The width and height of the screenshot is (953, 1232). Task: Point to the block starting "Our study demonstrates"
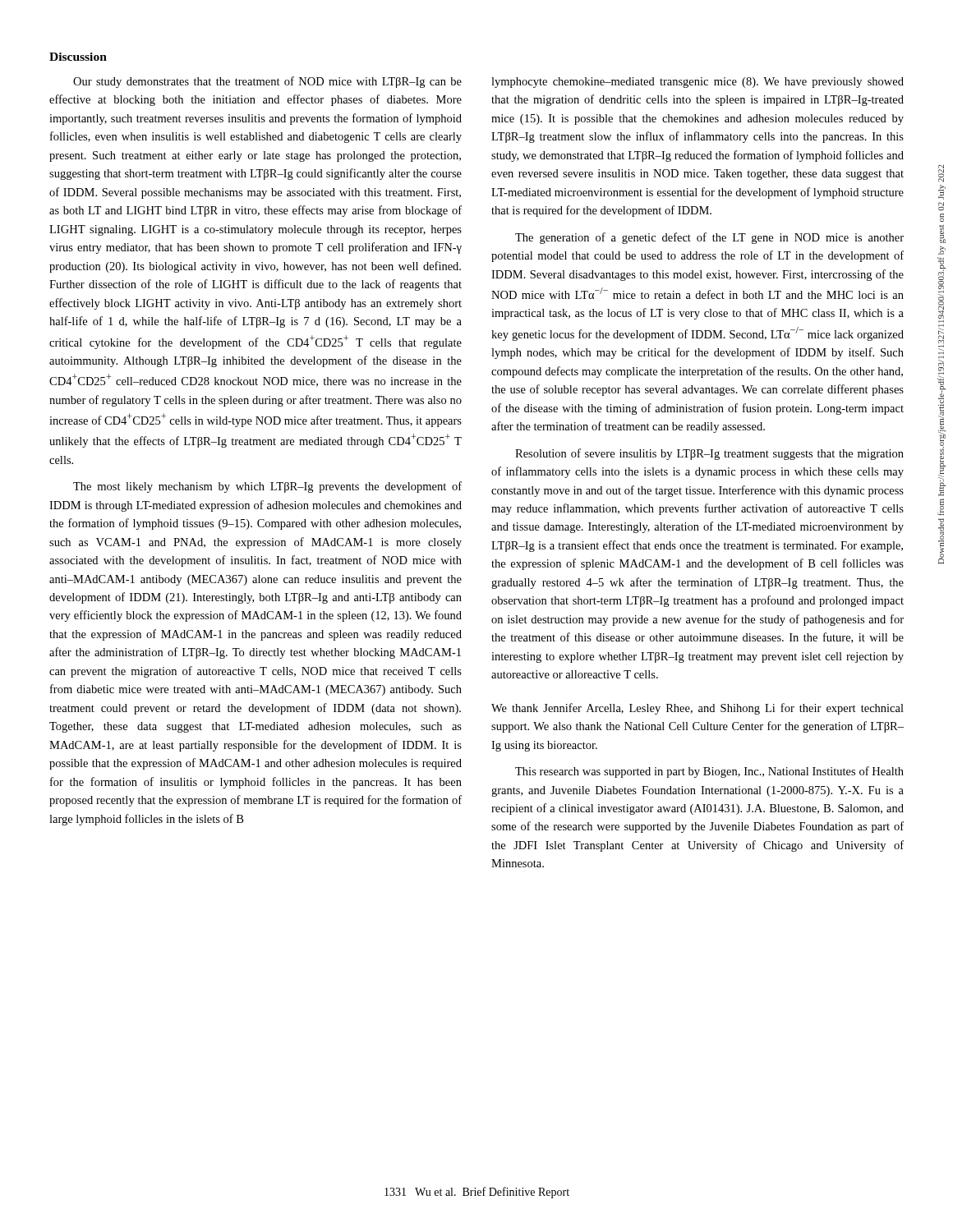click(255, 271)
